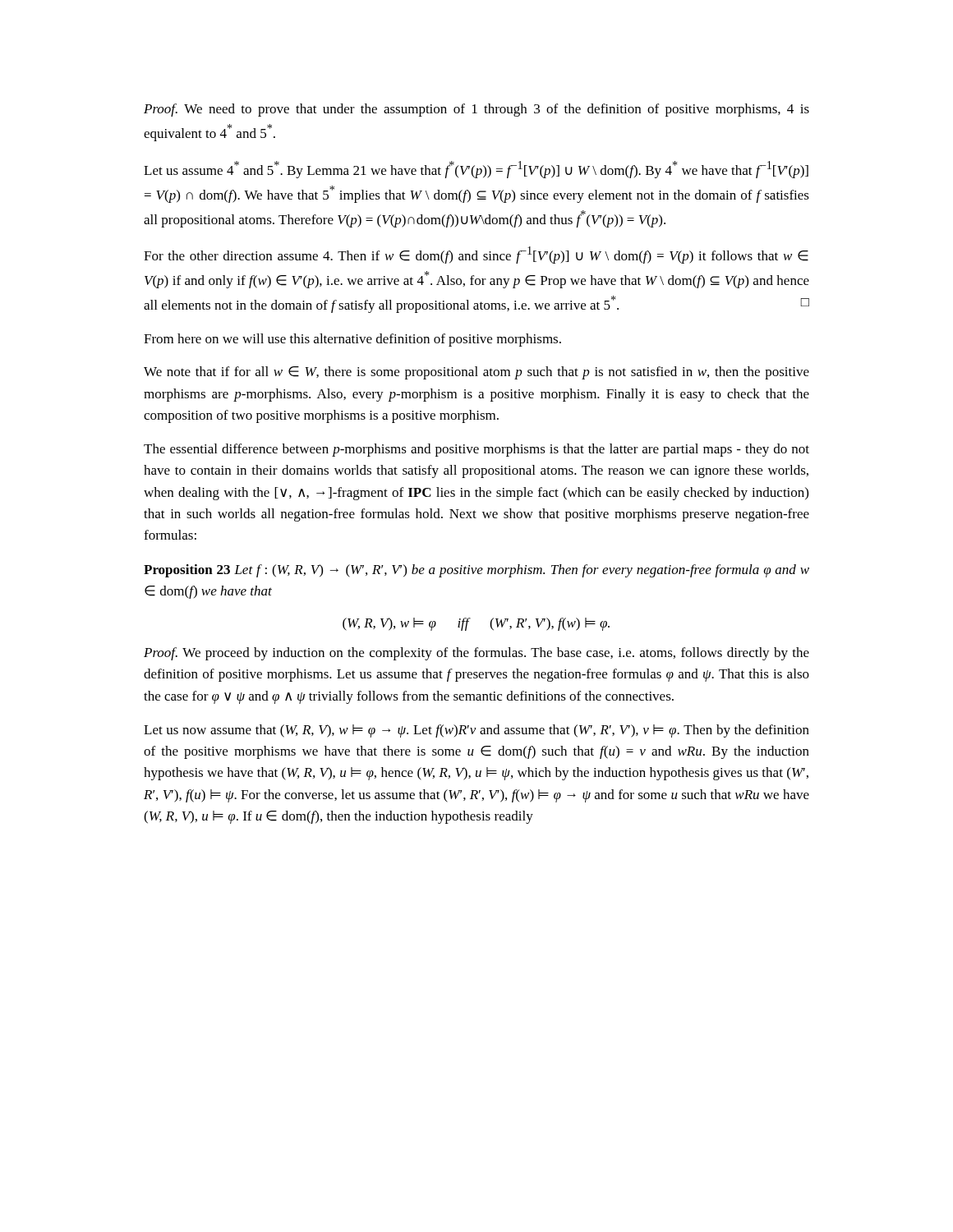Find the text block starting "Let us assume 4* and 5*."

click(476, 194)
